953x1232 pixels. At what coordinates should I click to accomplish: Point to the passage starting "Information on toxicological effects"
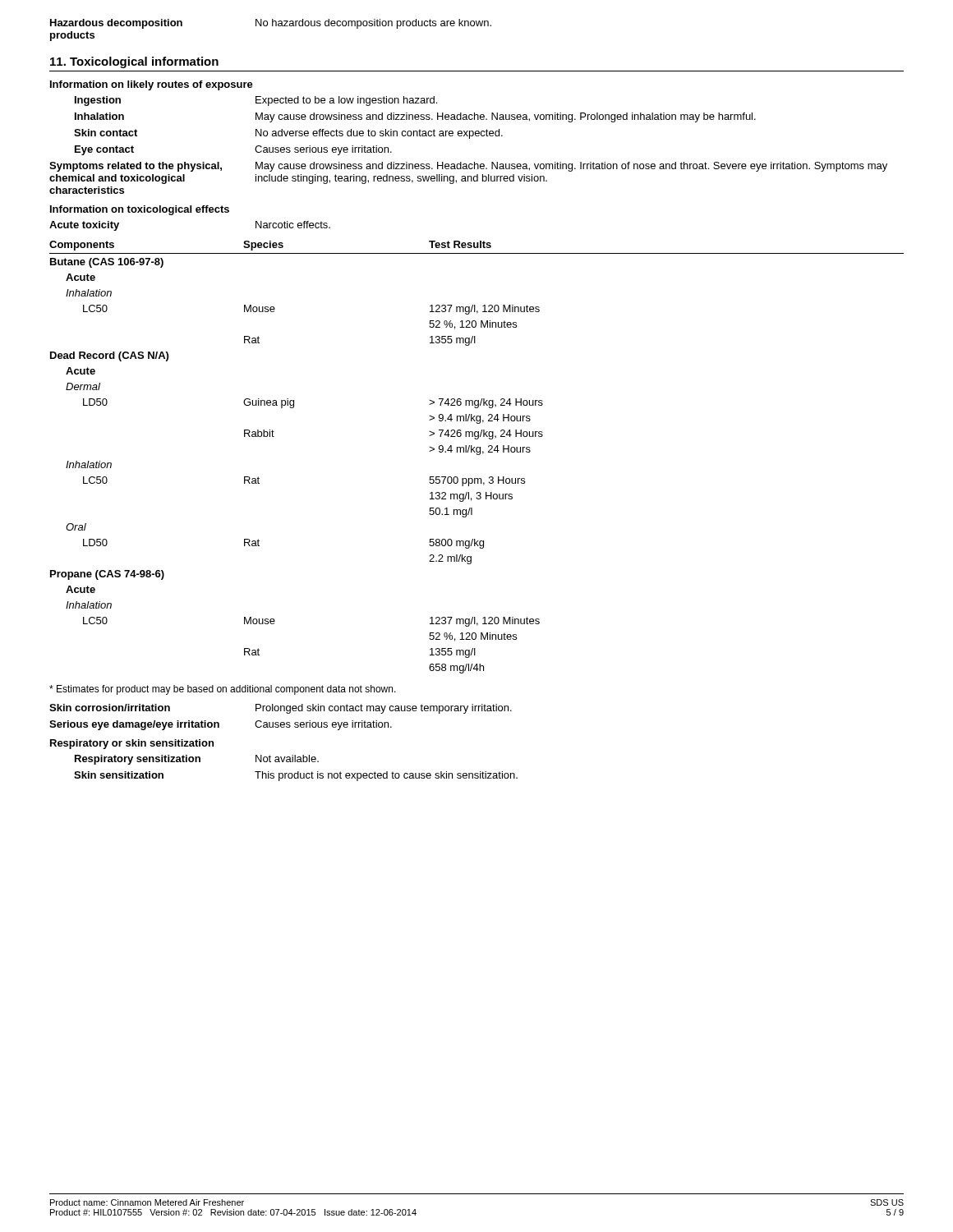point(140,210)
